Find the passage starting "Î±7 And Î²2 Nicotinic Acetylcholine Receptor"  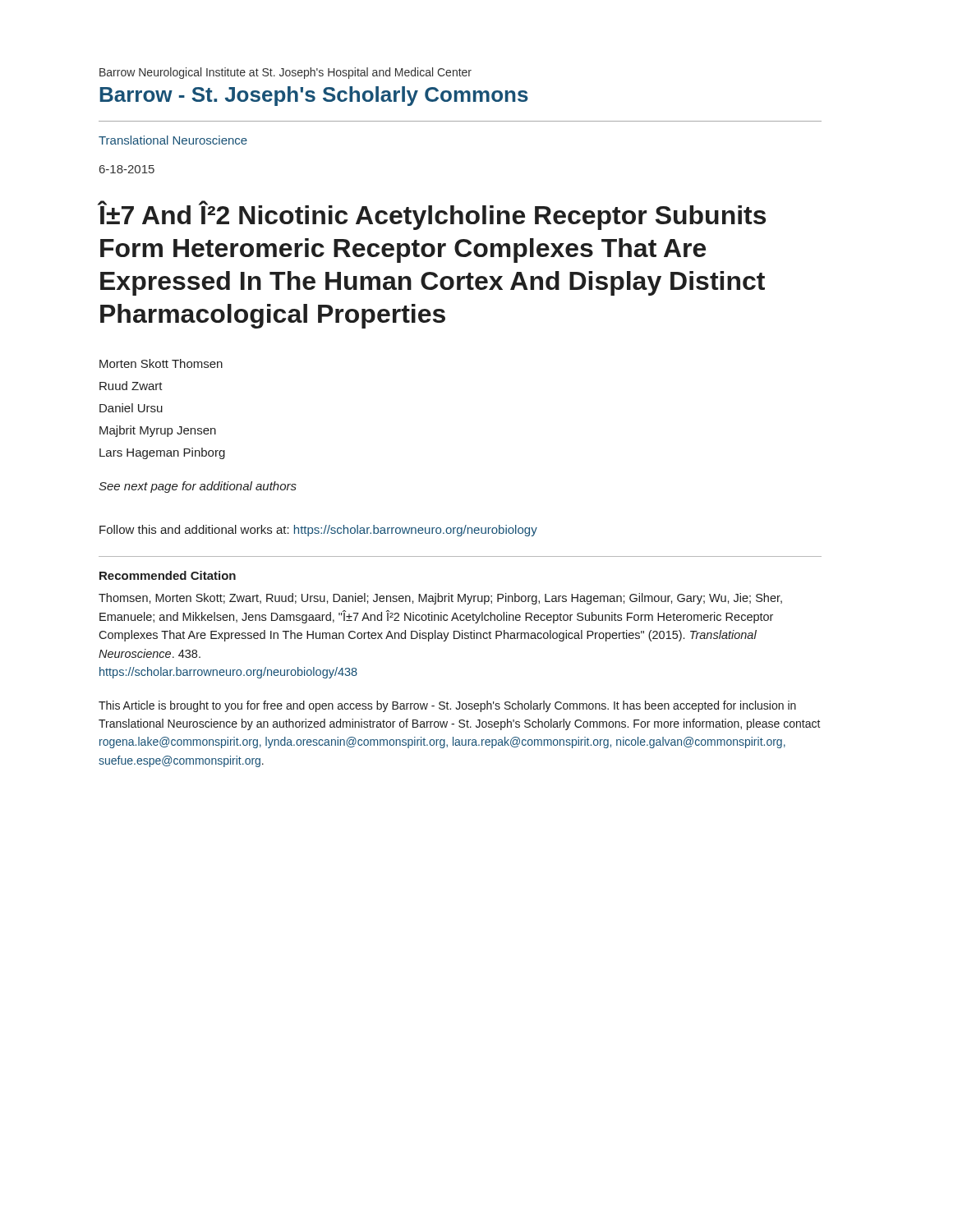[433, 265]
